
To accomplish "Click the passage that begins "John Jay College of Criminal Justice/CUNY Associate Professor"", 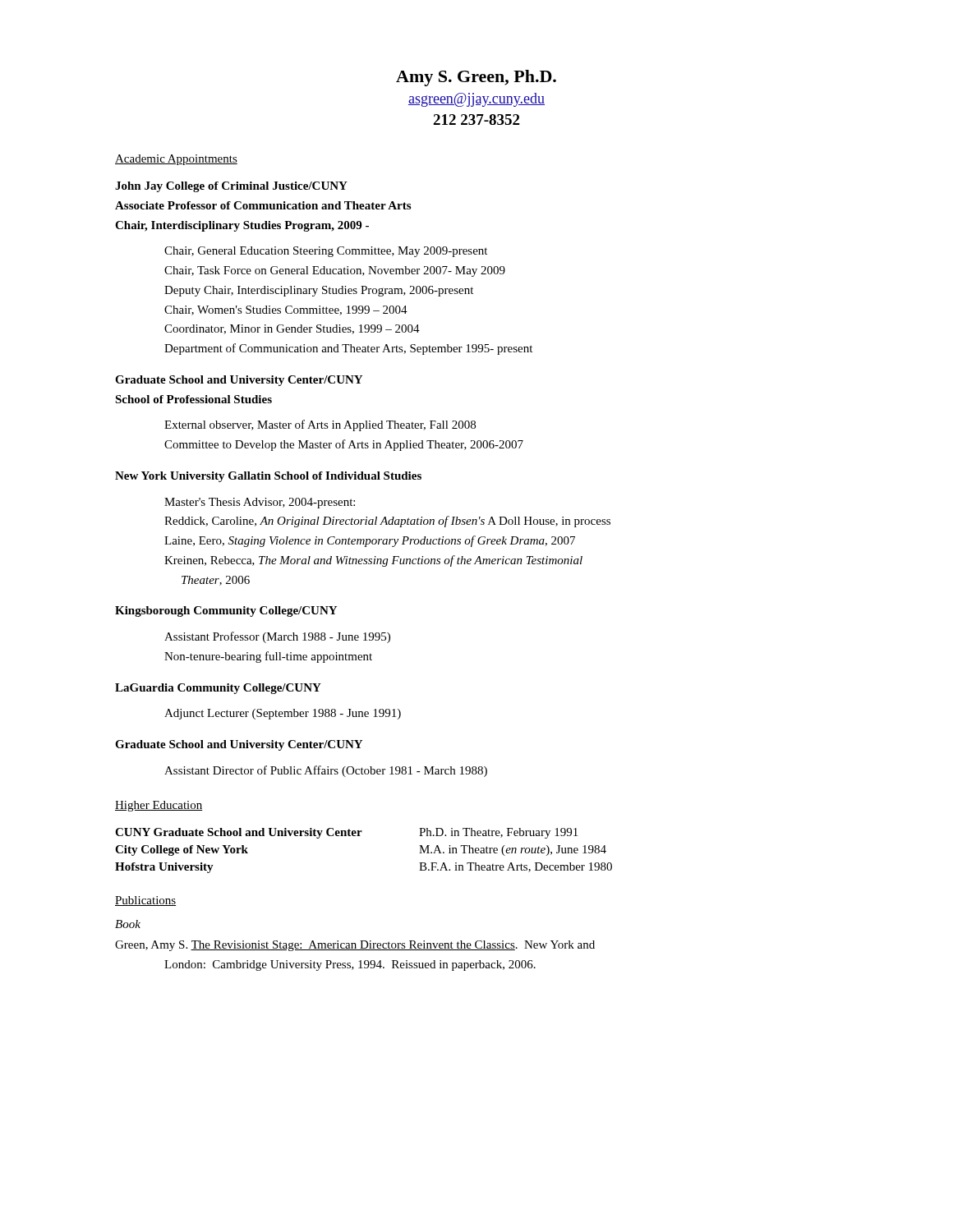I will pos(231,187).
